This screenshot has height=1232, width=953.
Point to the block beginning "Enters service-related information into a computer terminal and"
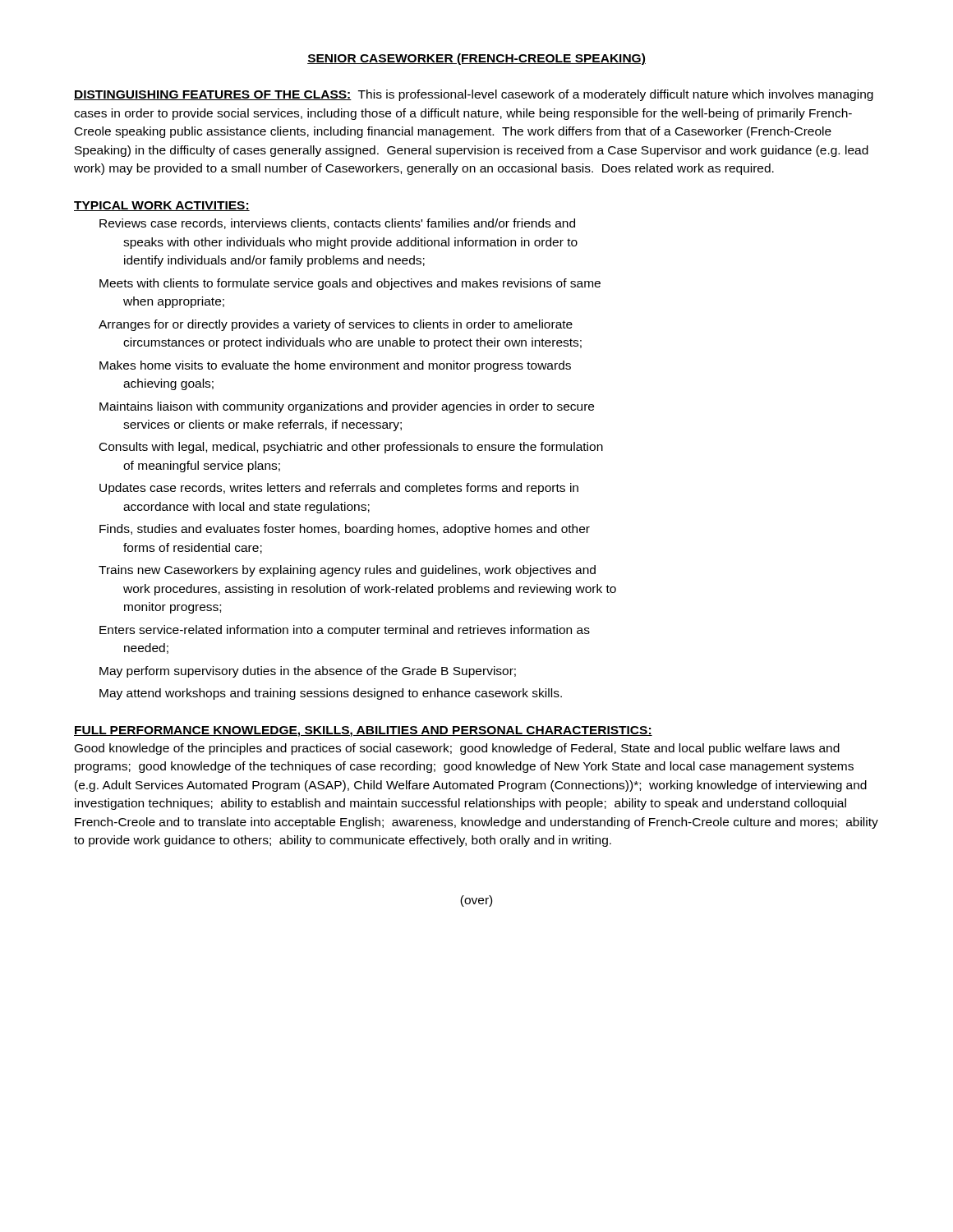click(x=476, y=639)
